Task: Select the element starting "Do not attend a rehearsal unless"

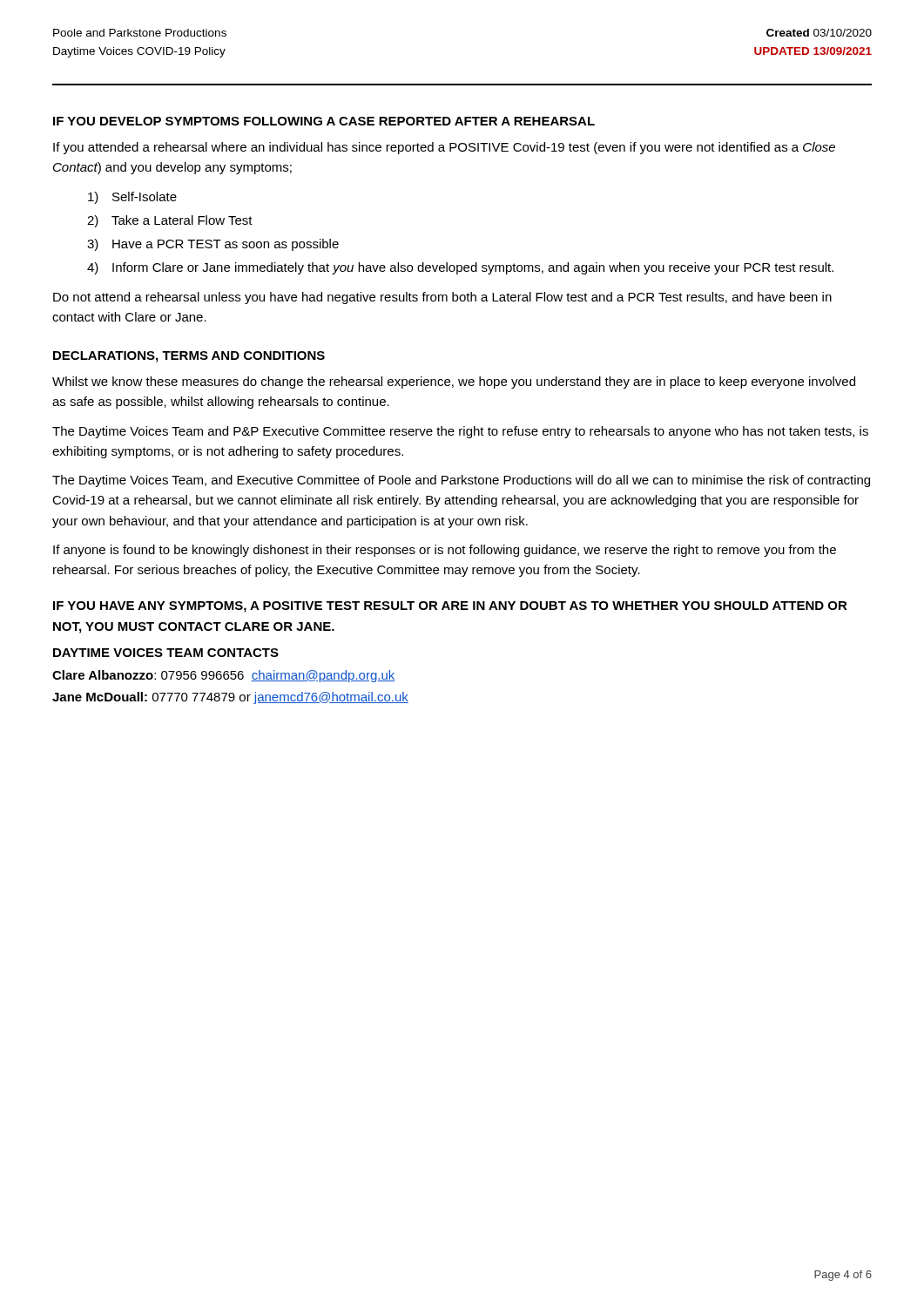Action: (x=442, y=306)
